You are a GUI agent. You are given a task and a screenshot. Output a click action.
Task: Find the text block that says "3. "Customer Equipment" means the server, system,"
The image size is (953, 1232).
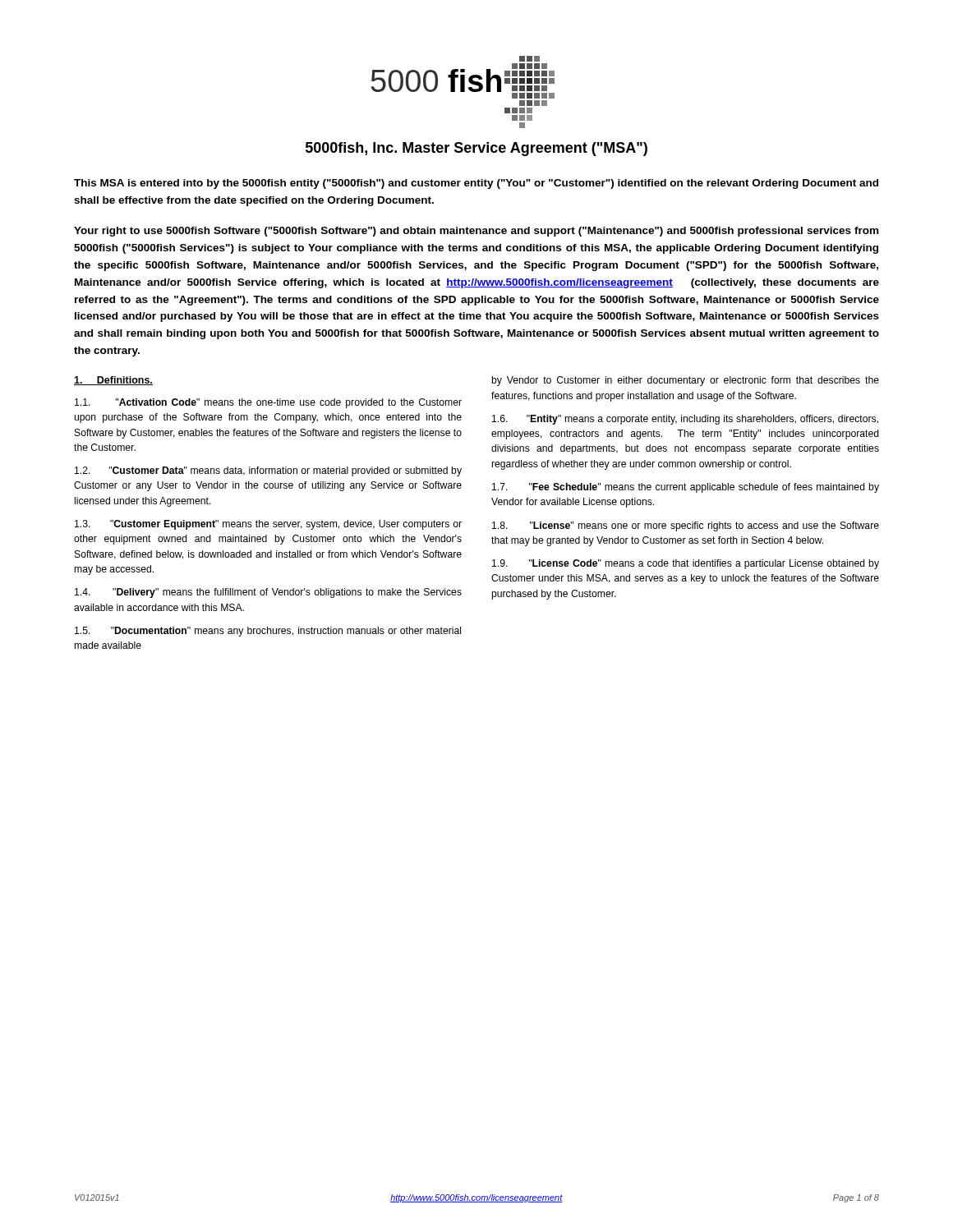tap(268, 547)
